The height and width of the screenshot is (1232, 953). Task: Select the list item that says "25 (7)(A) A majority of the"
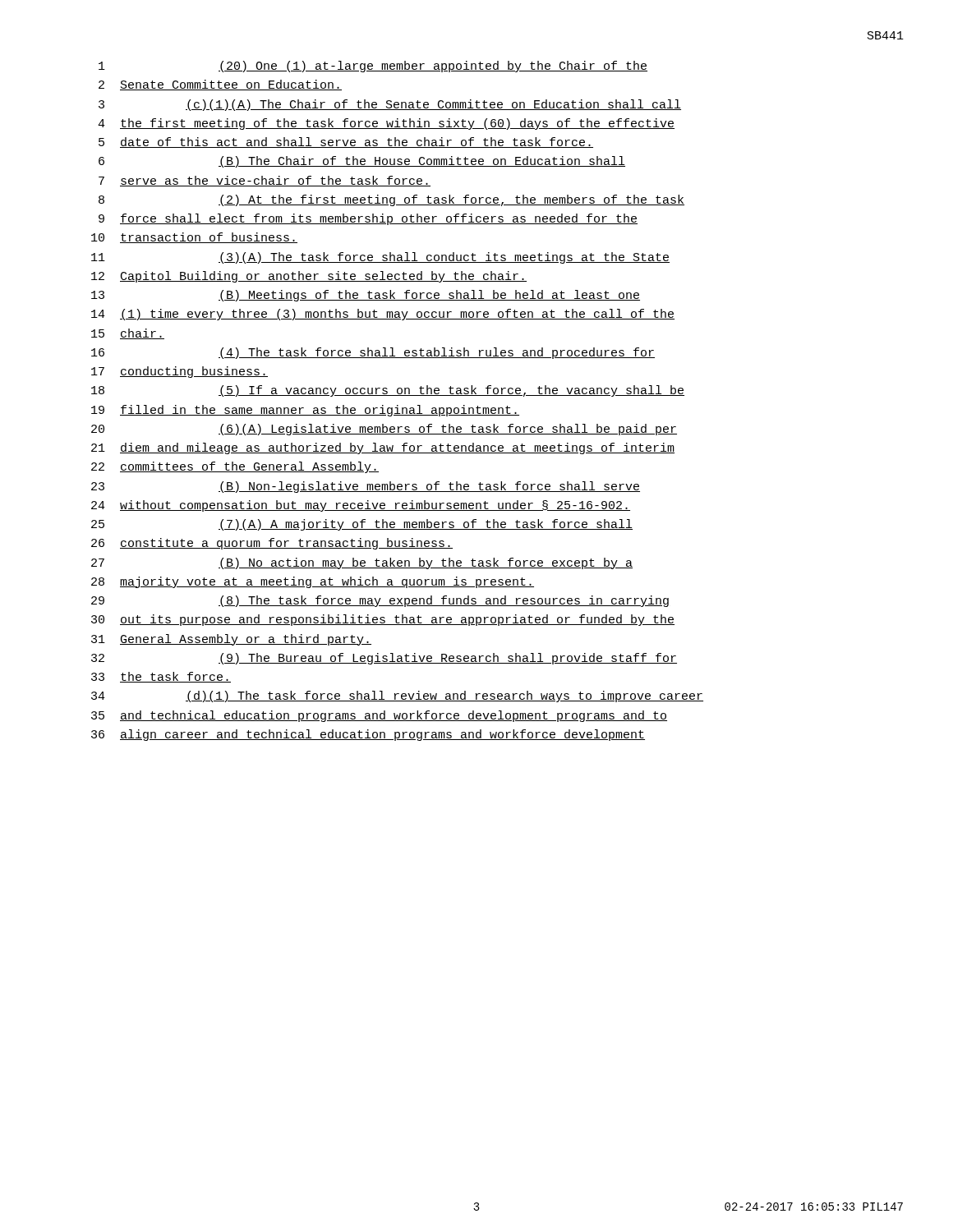485,525
